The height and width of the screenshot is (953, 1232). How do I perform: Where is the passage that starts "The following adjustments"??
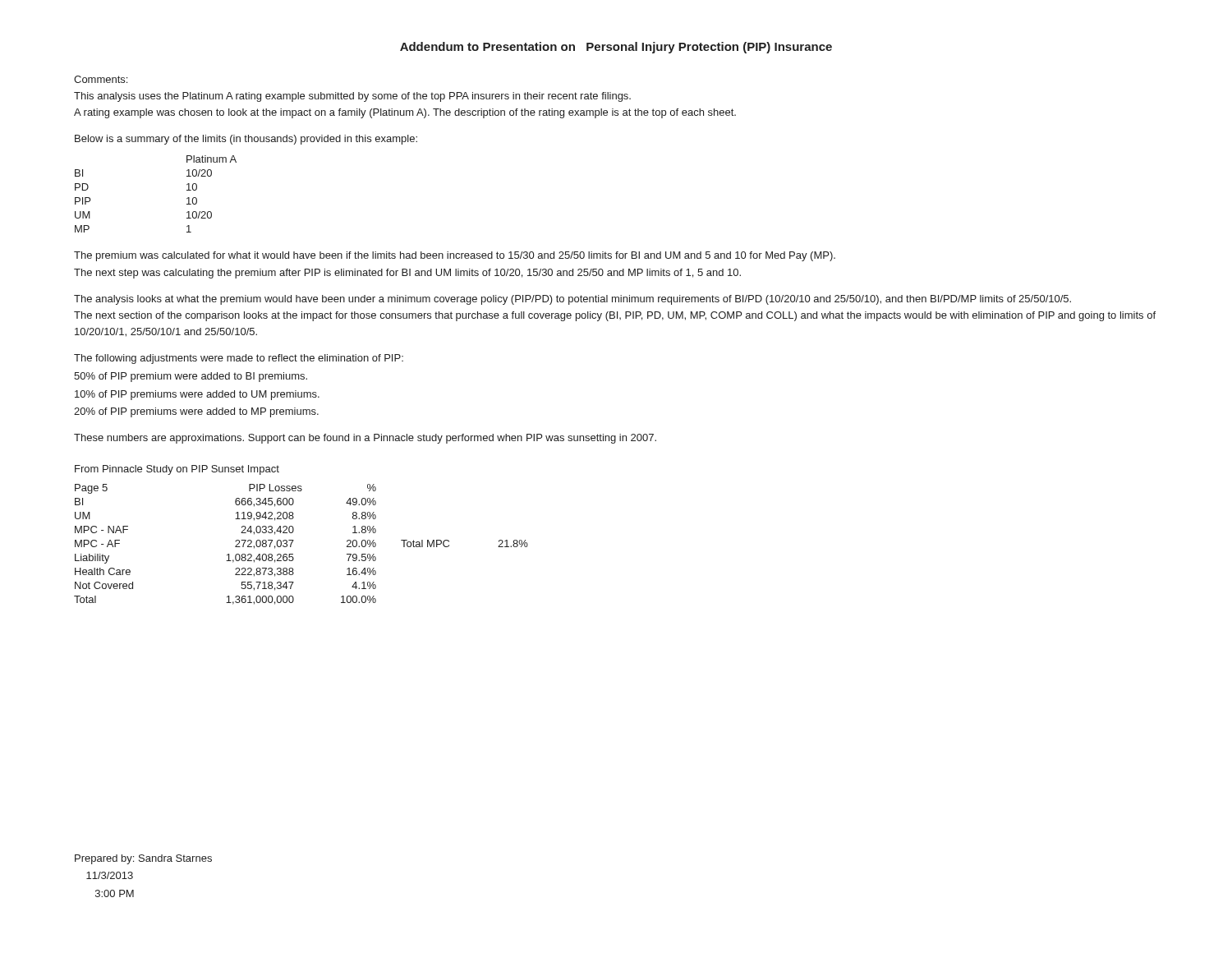pyautogui.click(x=239, y=358)
